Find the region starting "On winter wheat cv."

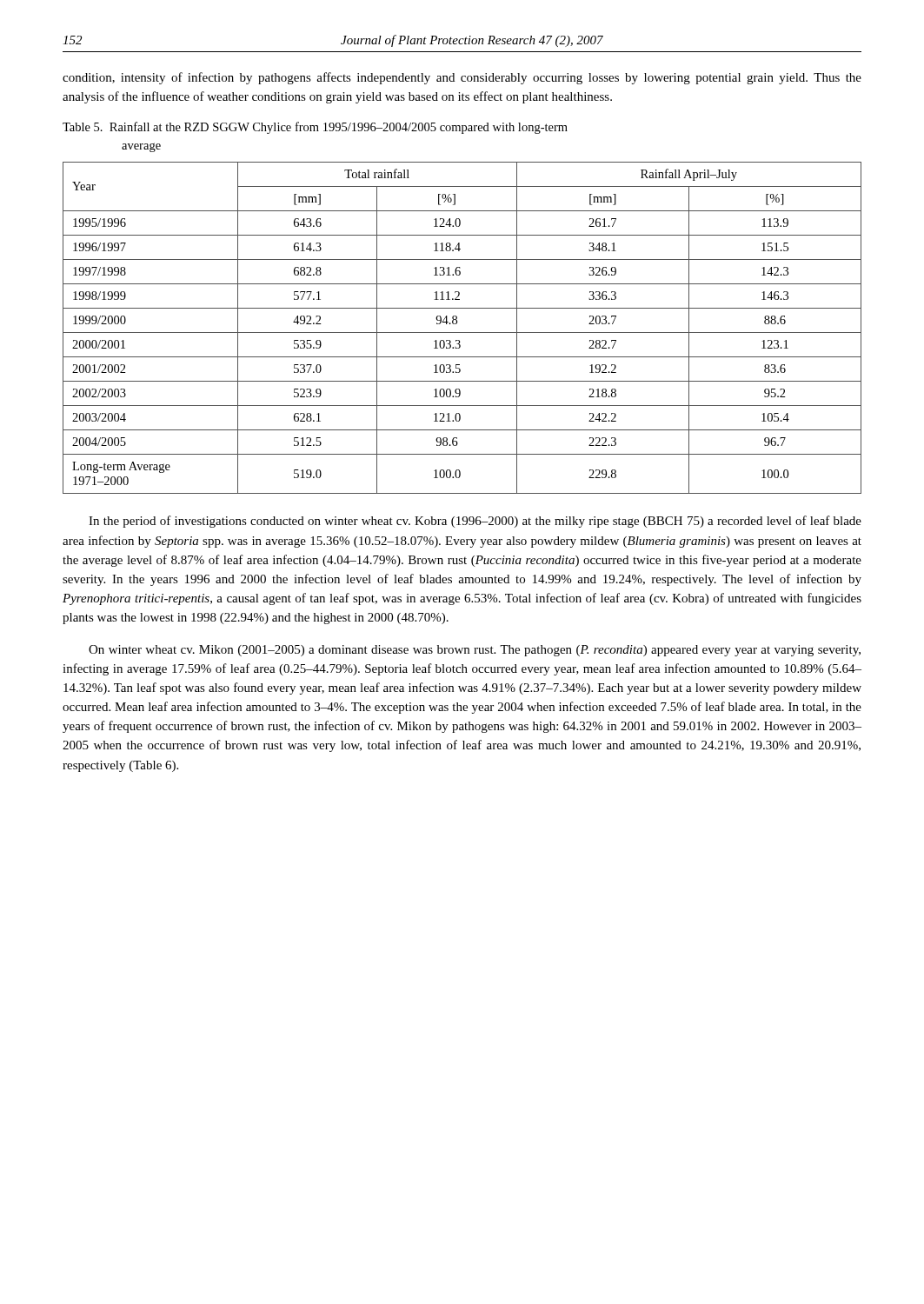click(462, 707)
